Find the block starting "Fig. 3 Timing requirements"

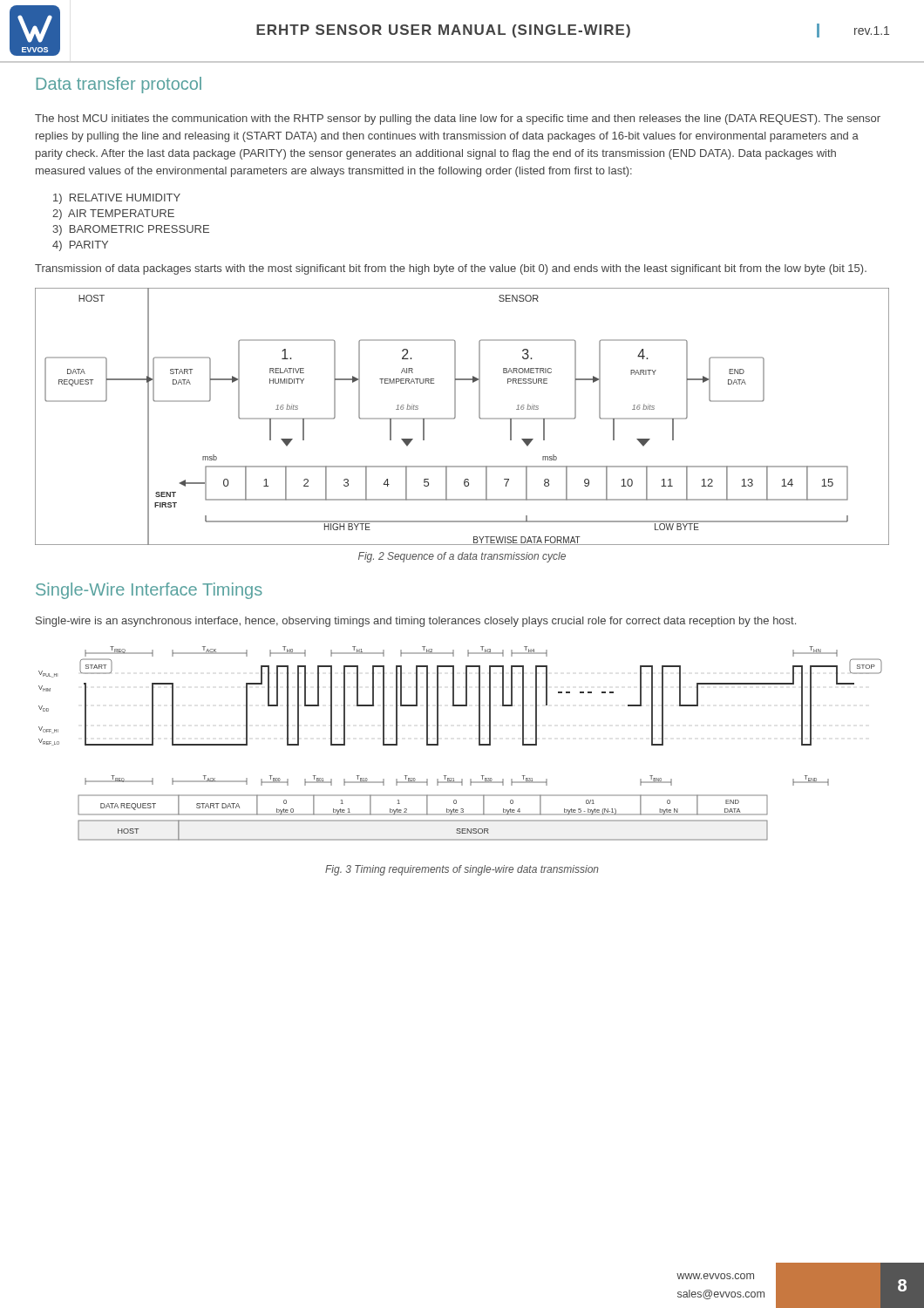click(462, 869)
